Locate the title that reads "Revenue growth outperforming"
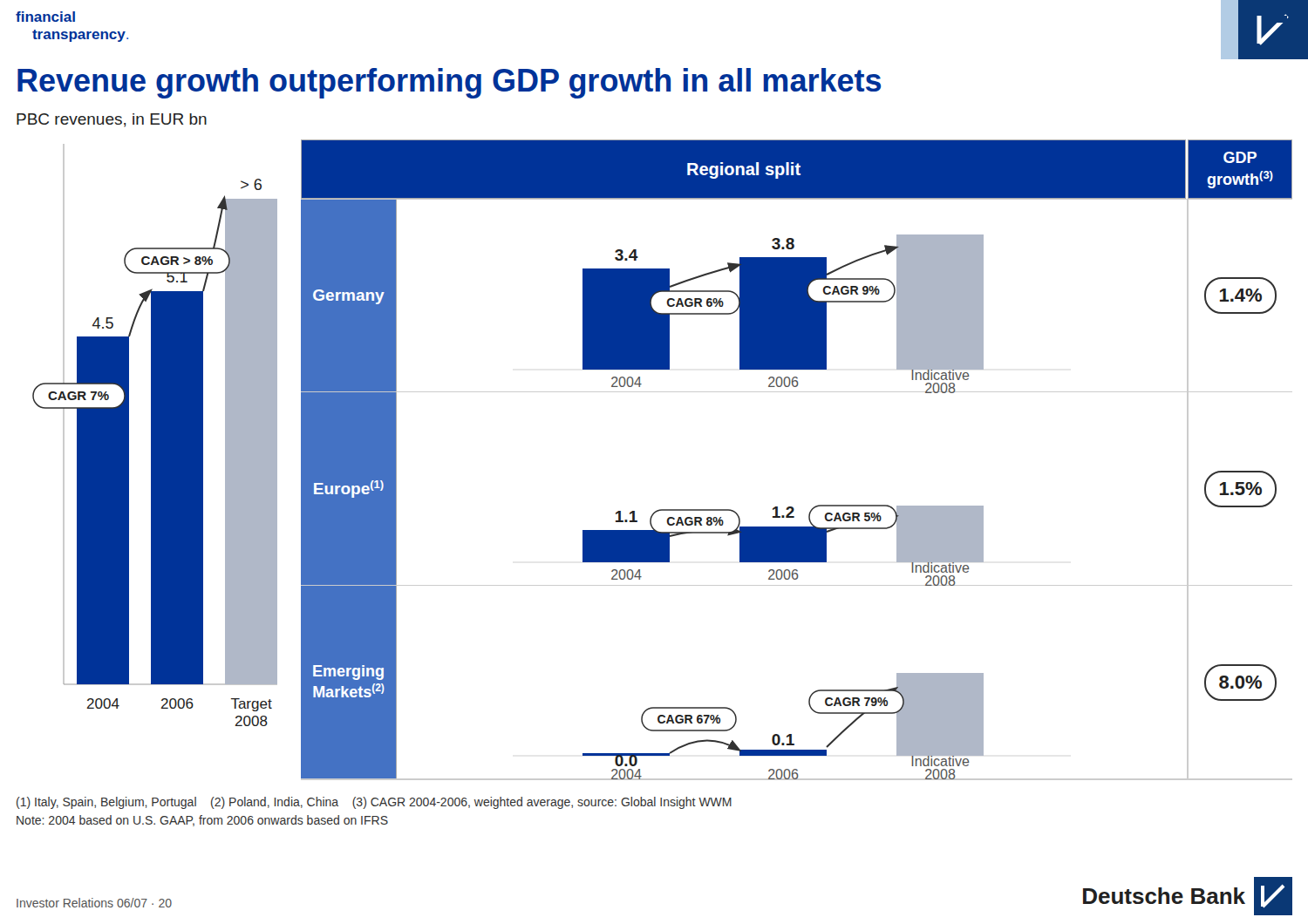Screen dimensions: 924x1308 pyautogui.click(x=449, y=81)
